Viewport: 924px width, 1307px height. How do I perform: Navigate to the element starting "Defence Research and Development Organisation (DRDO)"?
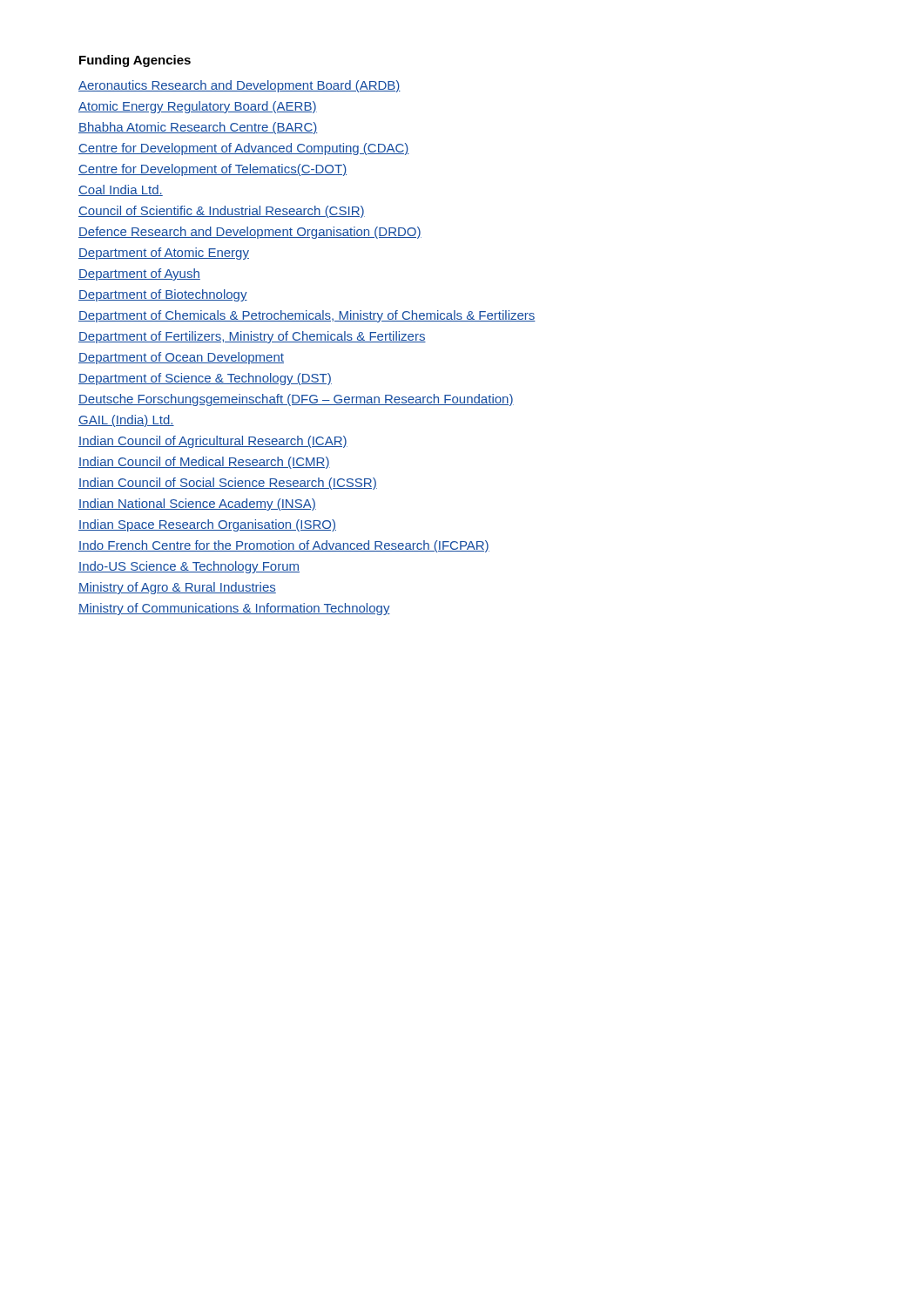coord(250,231)
